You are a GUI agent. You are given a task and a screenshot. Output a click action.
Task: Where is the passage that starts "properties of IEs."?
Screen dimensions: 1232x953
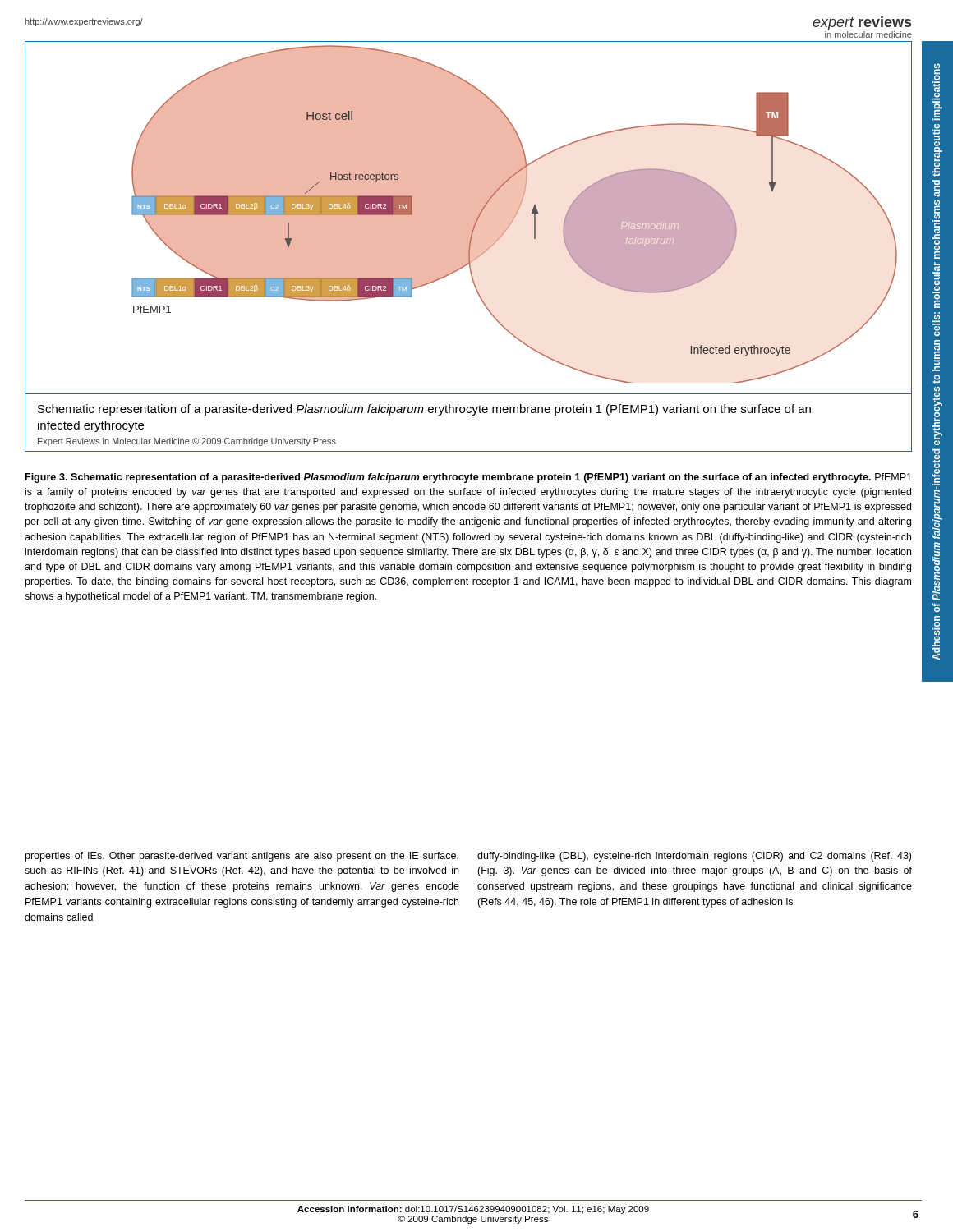[242, 886]
